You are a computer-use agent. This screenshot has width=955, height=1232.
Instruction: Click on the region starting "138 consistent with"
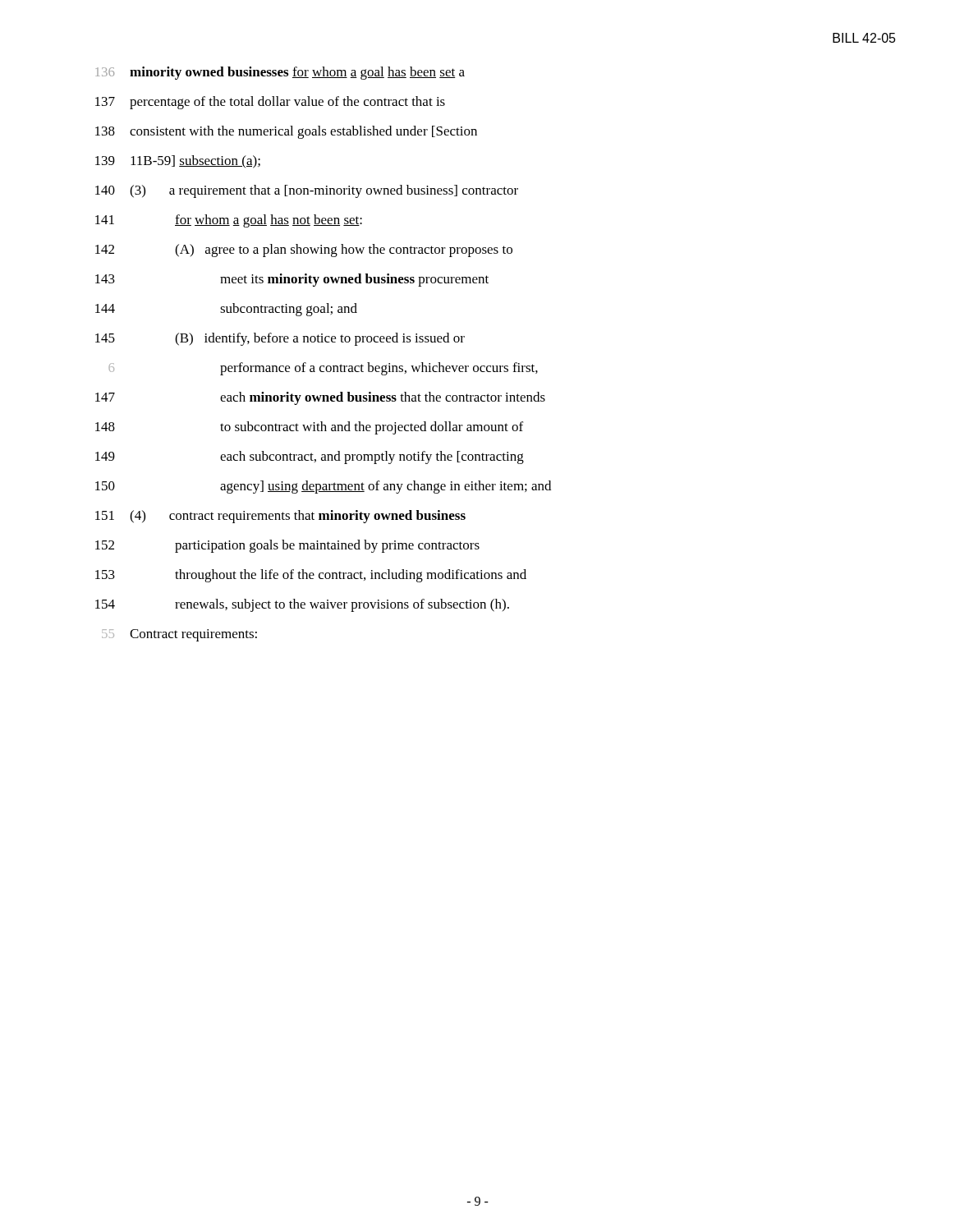coord(481,131)
